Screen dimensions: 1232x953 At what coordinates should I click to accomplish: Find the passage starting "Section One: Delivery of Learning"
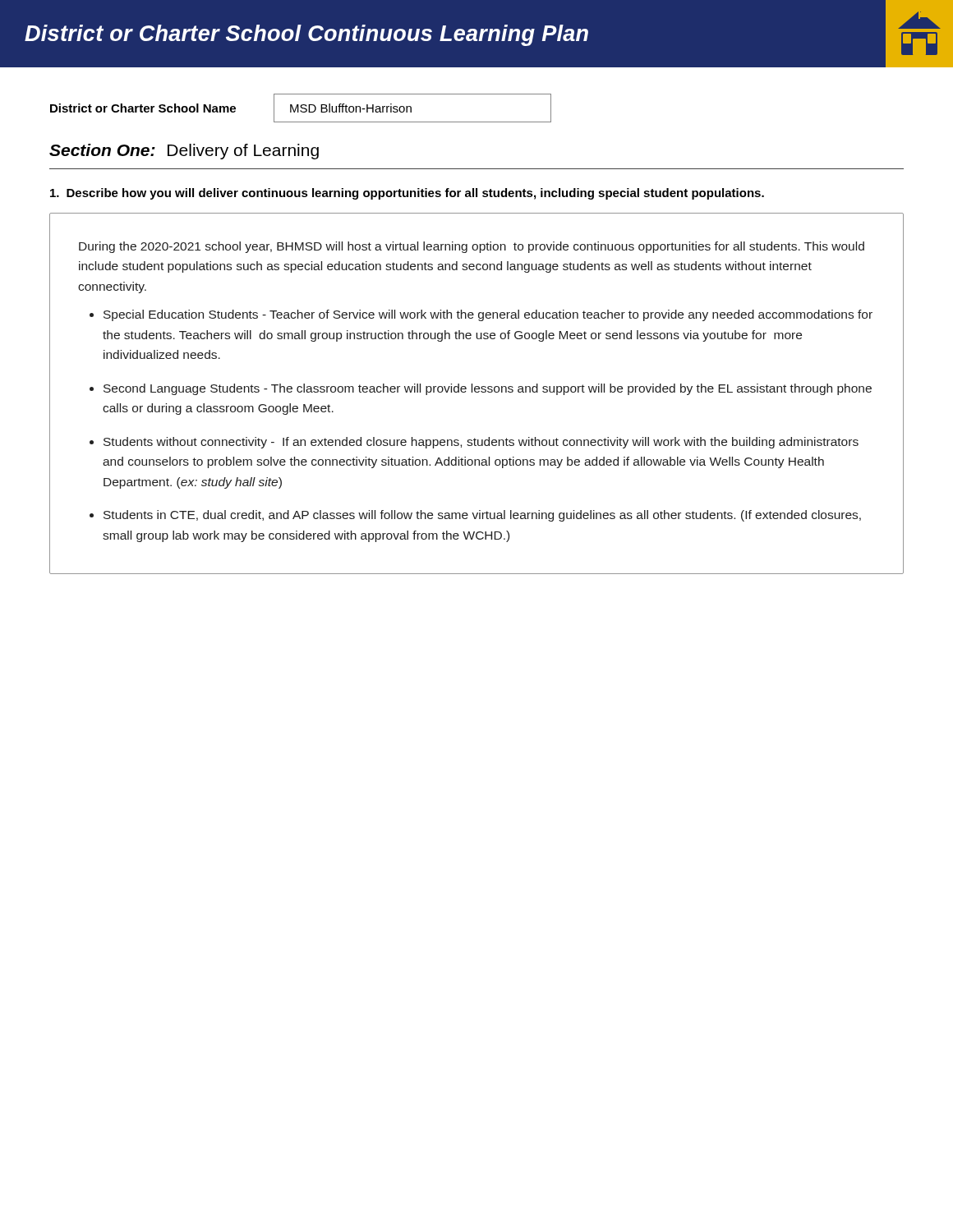pos(185,150)
